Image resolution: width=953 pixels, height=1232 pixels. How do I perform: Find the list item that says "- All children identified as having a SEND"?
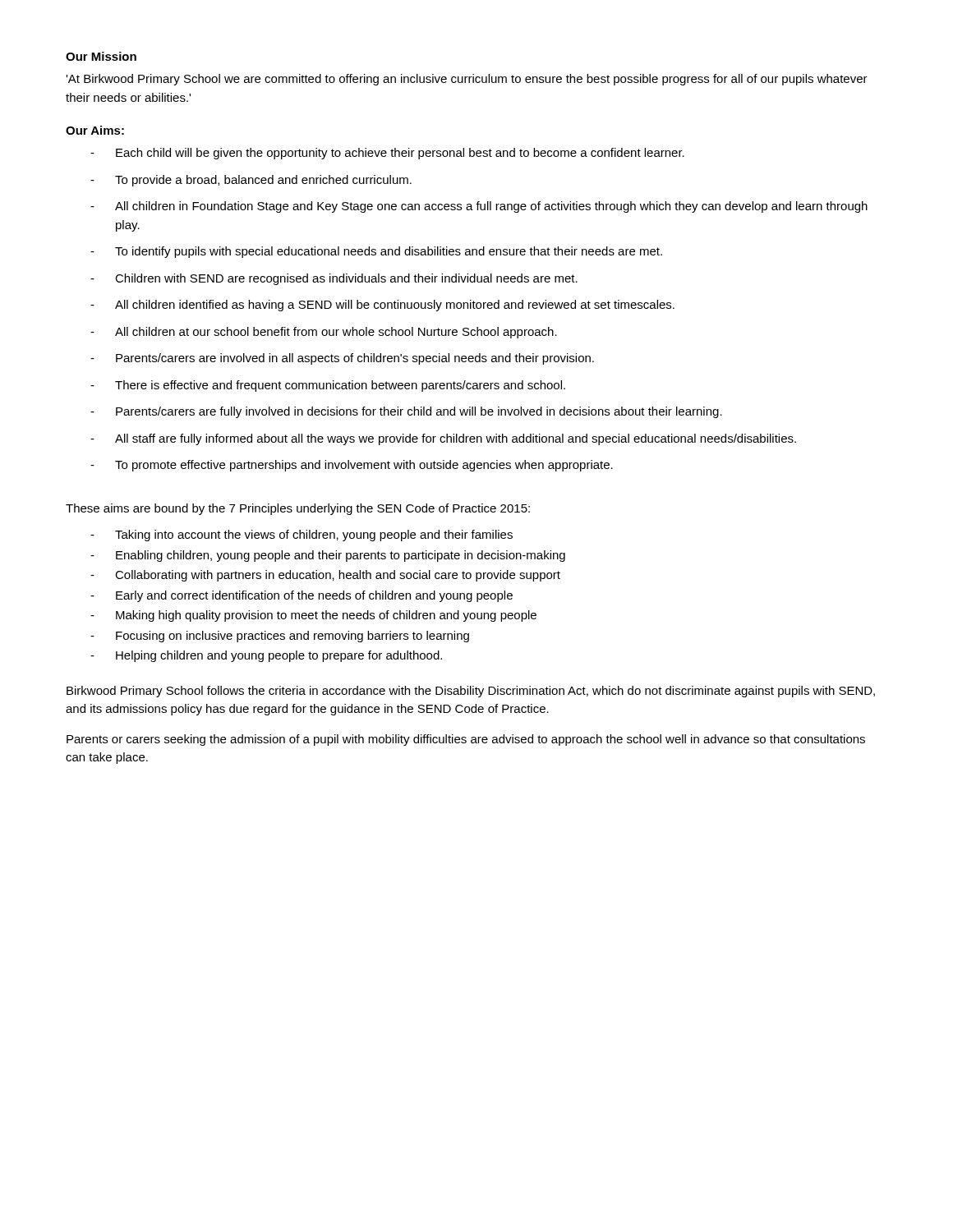(x=489, y=305)
